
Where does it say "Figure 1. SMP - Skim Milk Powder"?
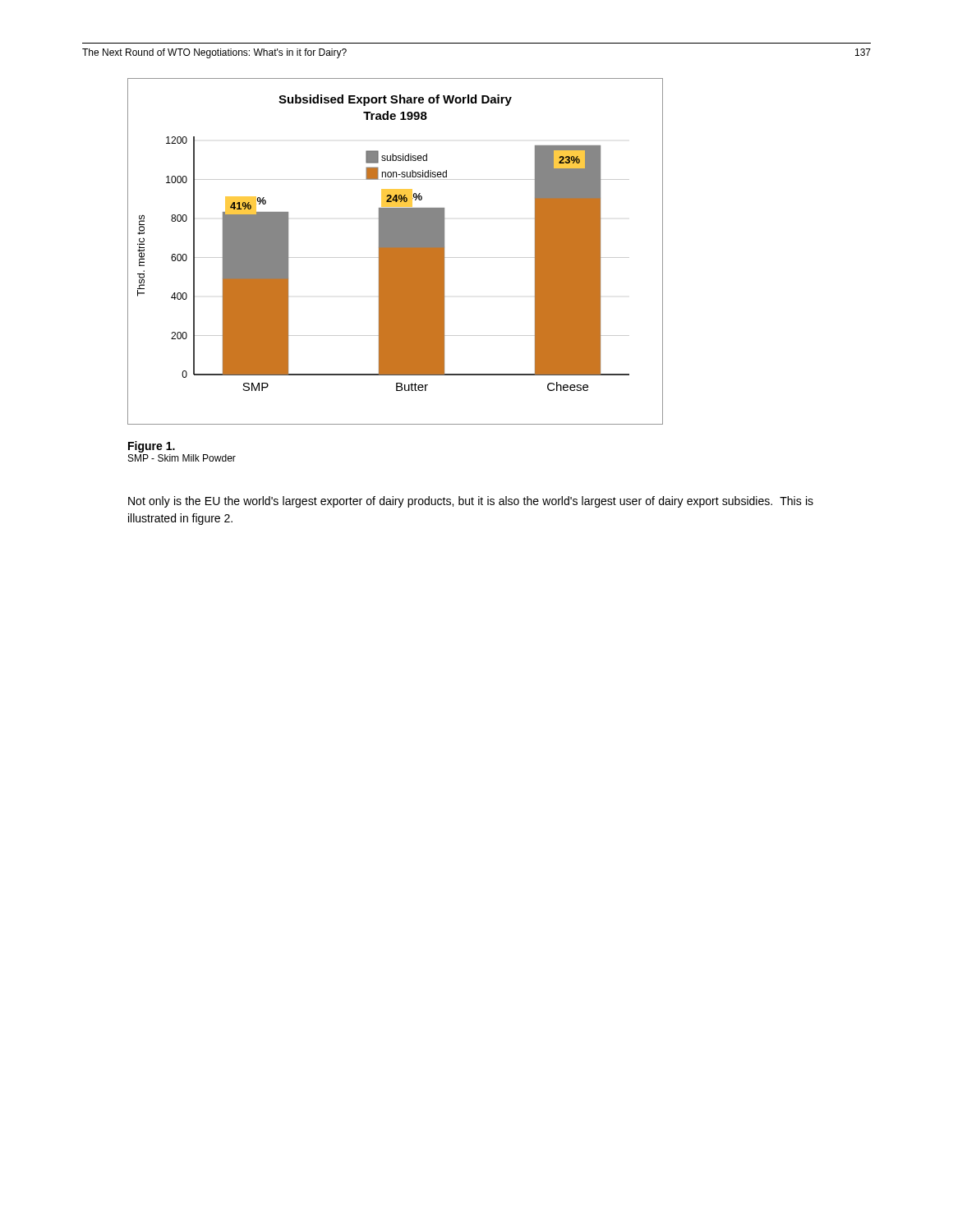click(x=152, y=447)
